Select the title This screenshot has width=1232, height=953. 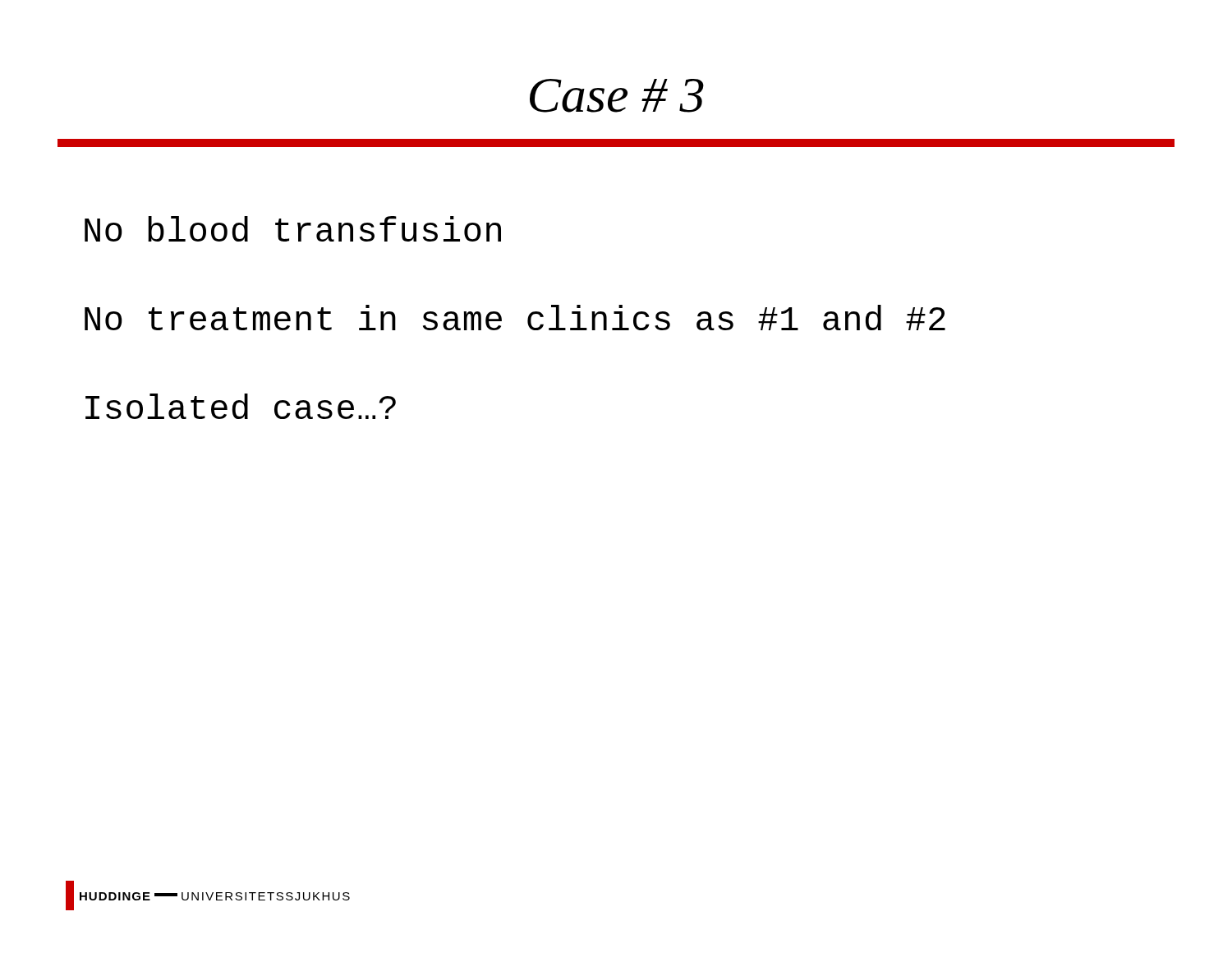tap(616, 94)
